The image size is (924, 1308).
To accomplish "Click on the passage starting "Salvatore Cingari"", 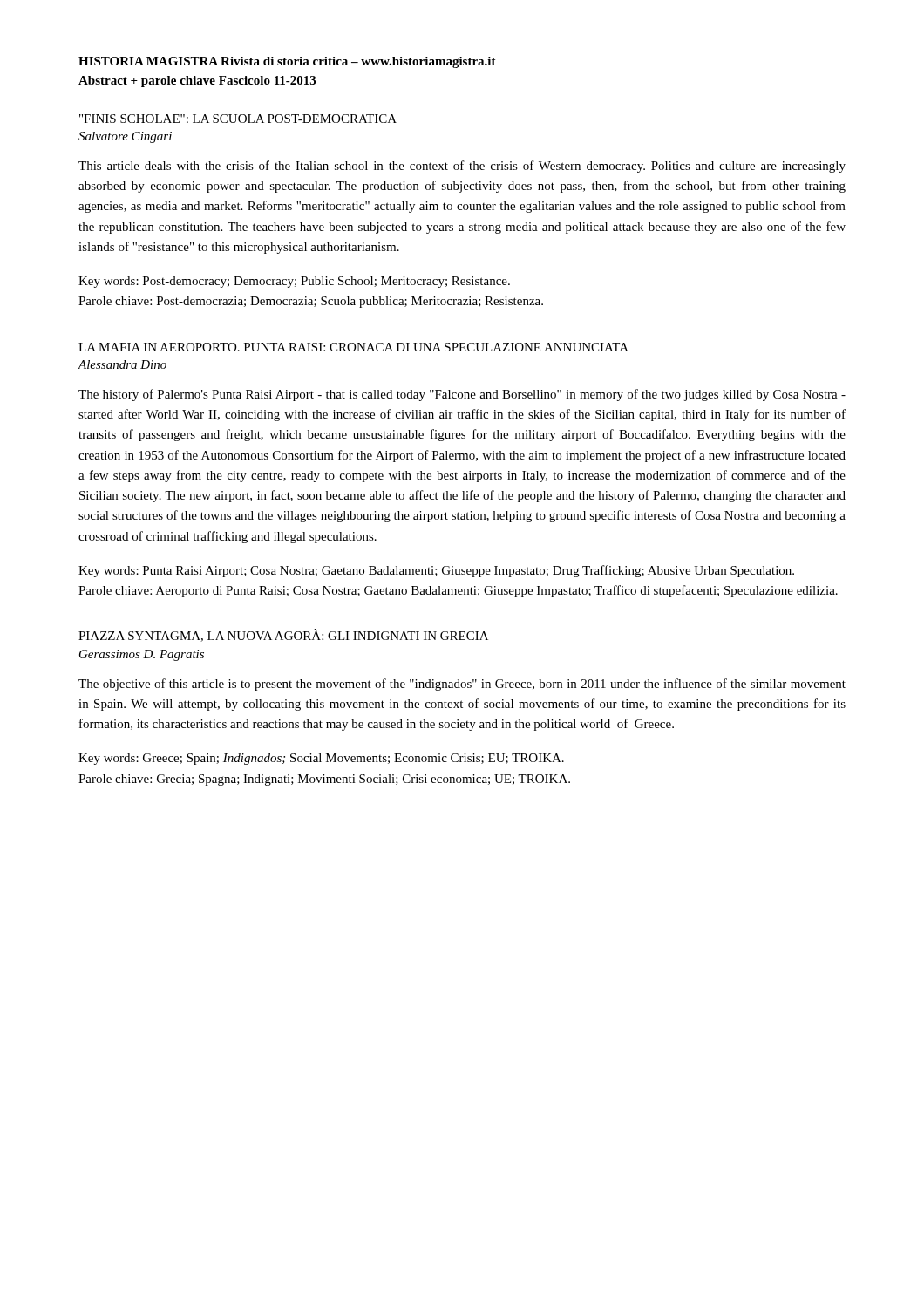I will (x=125, y=137).
